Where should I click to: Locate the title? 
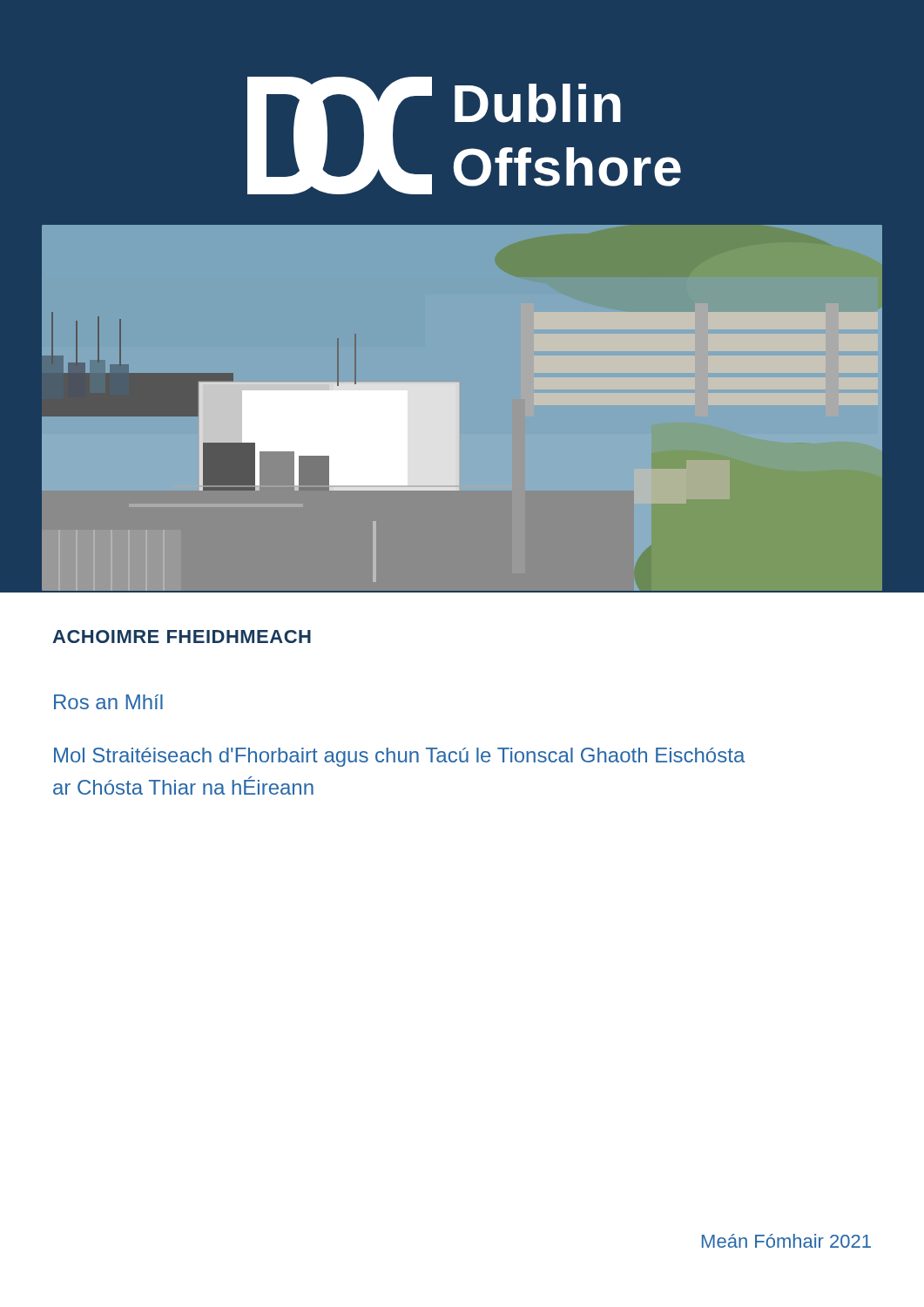(x=462, y=135)
